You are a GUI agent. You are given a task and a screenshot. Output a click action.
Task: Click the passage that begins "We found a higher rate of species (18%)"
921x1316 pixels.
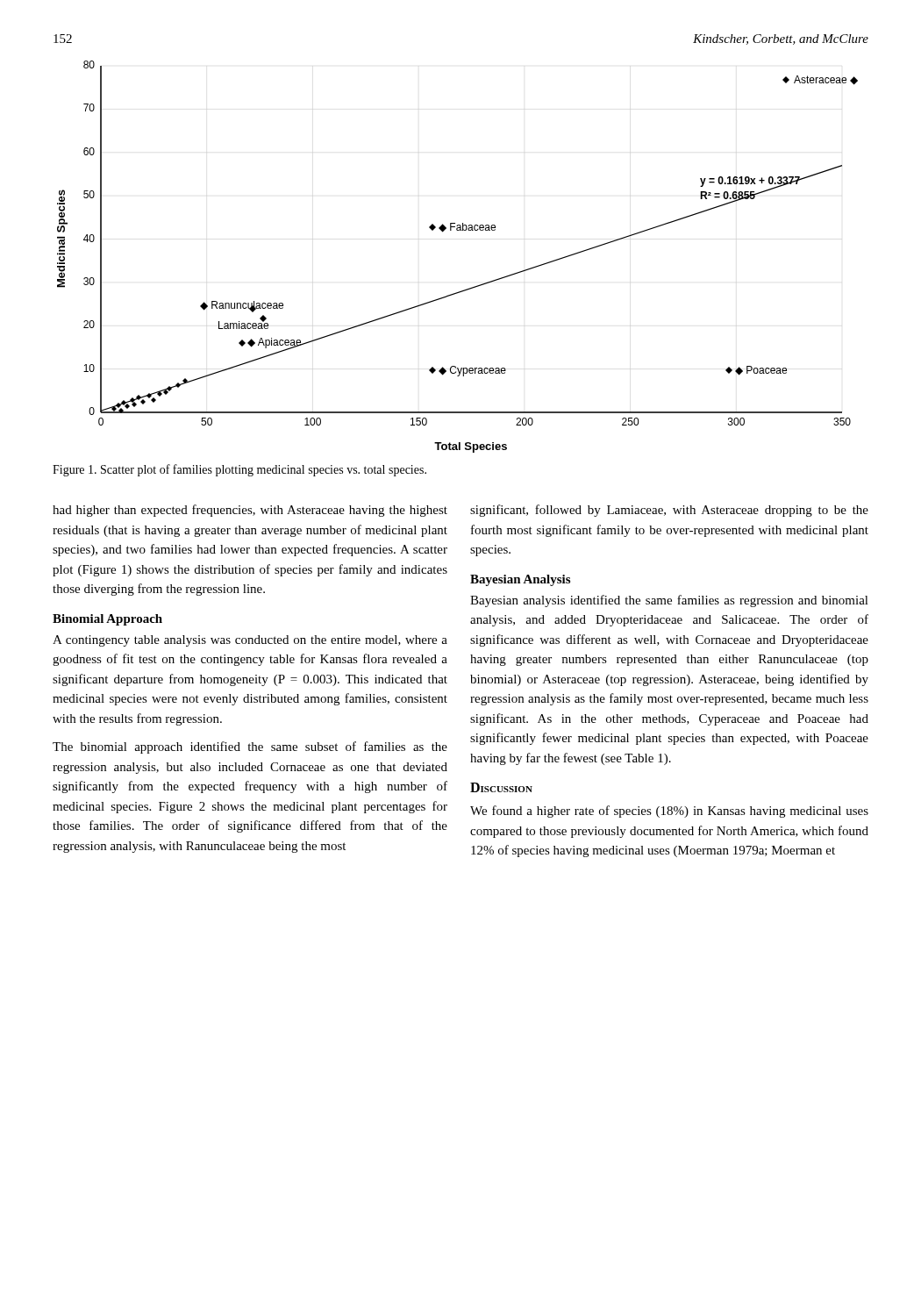click(669, 830)
